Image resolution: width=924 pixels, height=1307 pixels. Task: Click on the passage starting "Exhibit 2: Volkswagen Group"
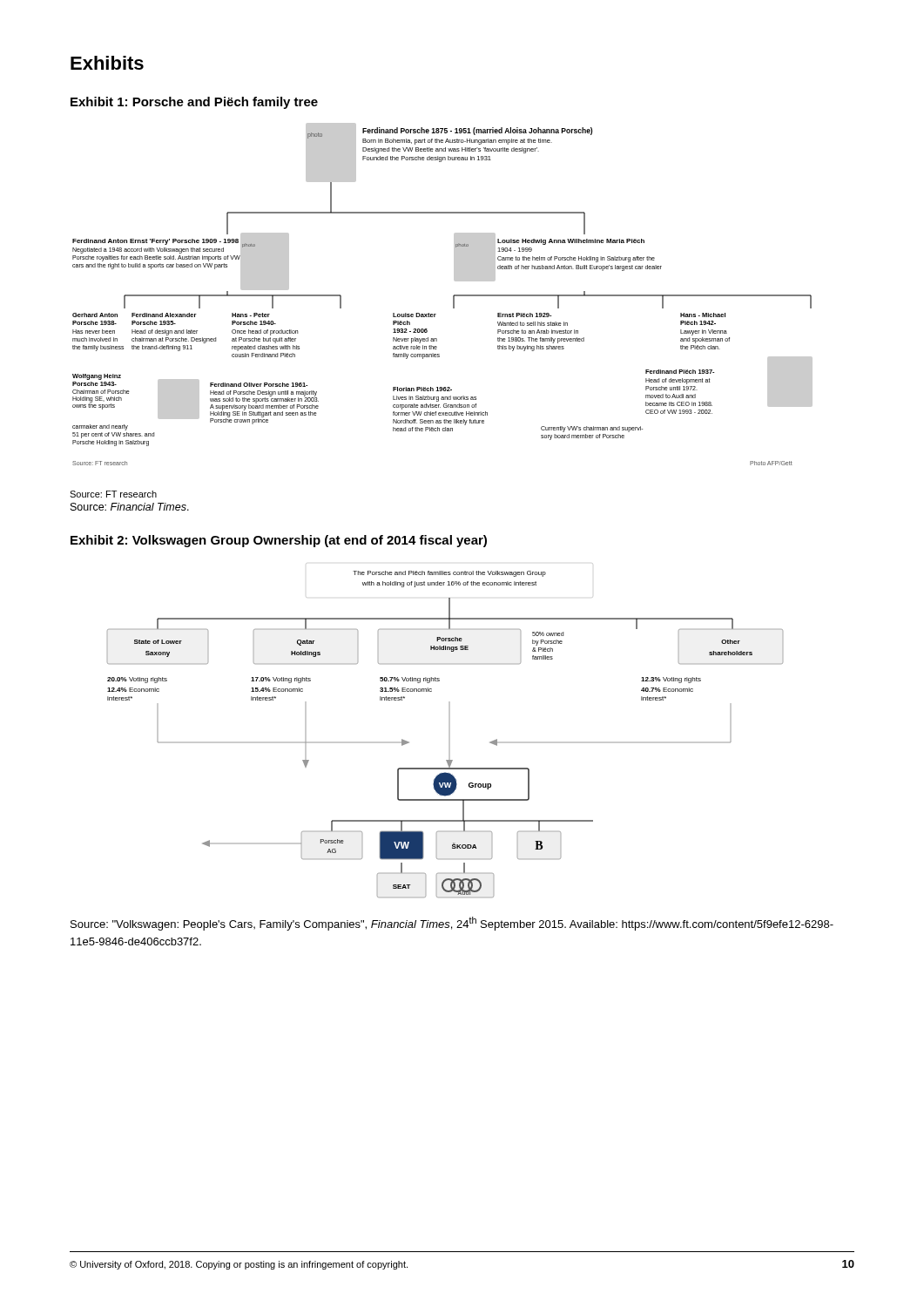tap(279, 540)
